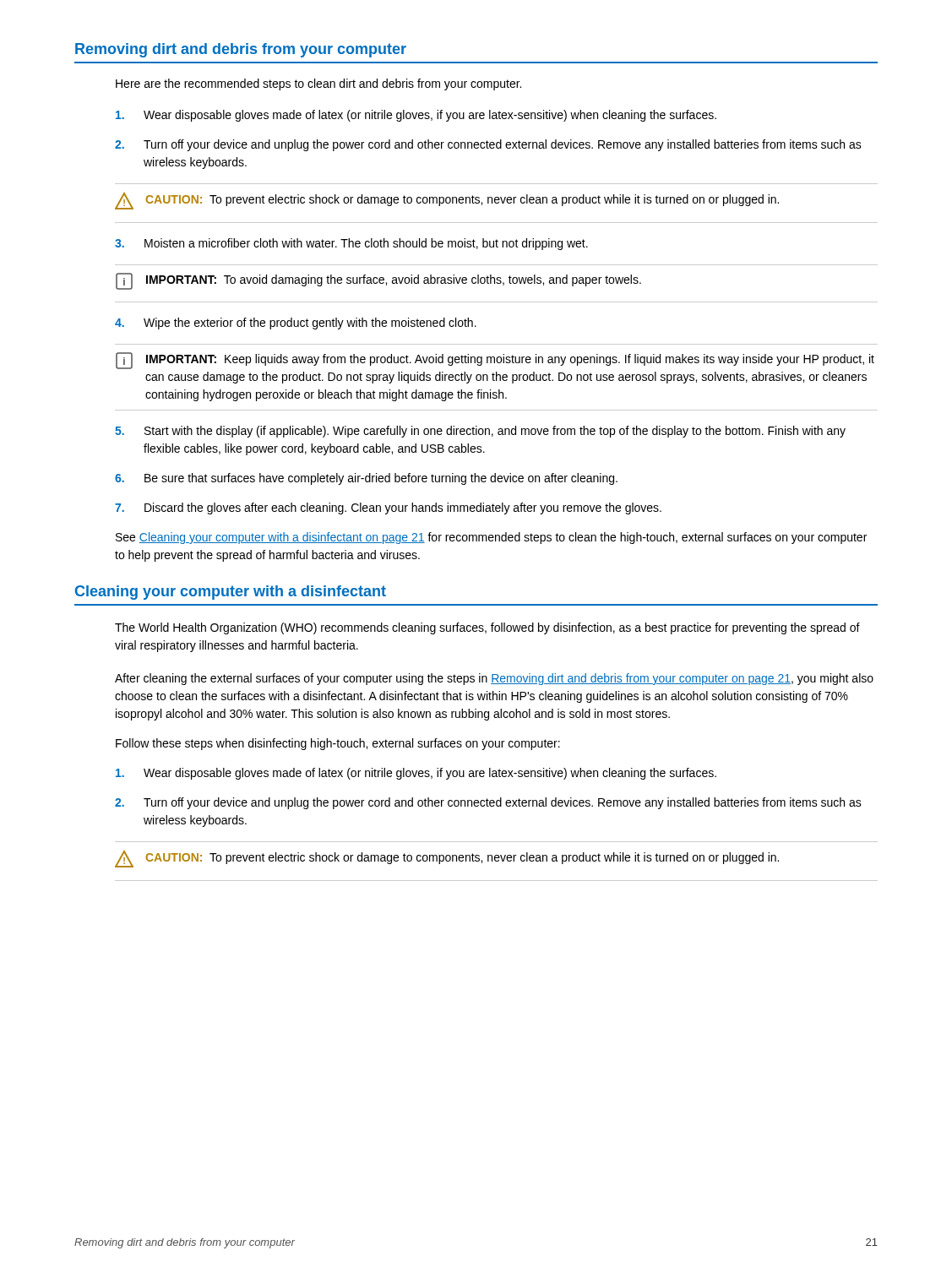The width and height of the screenshot is (952, 1267).
Task: Where is the passage that starts "5. Start with the display (if applicable)."?
Action: click(x=496, y=440)
